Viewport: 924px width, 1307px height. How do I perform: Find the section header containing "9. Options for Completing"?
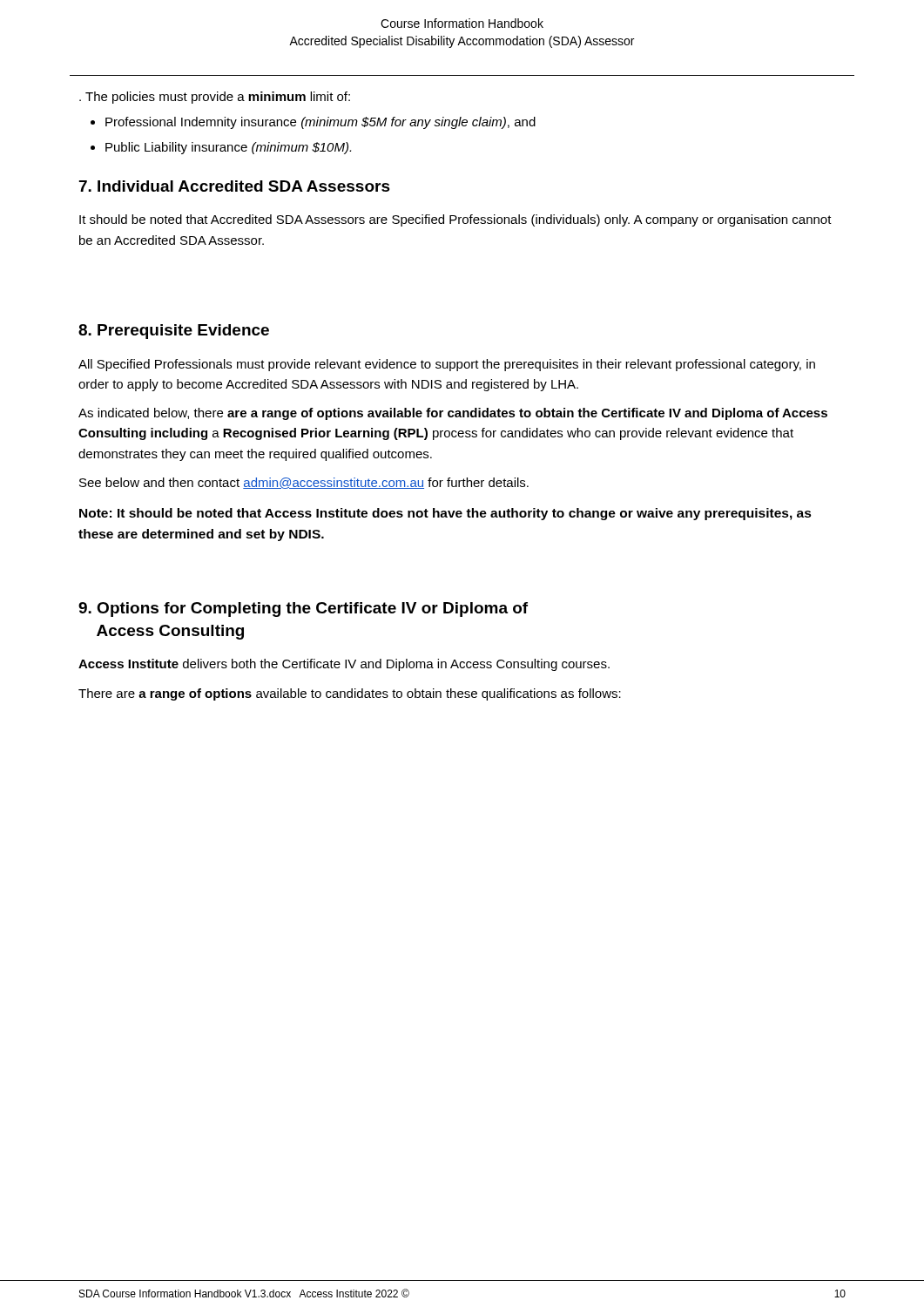coord(303,619)
